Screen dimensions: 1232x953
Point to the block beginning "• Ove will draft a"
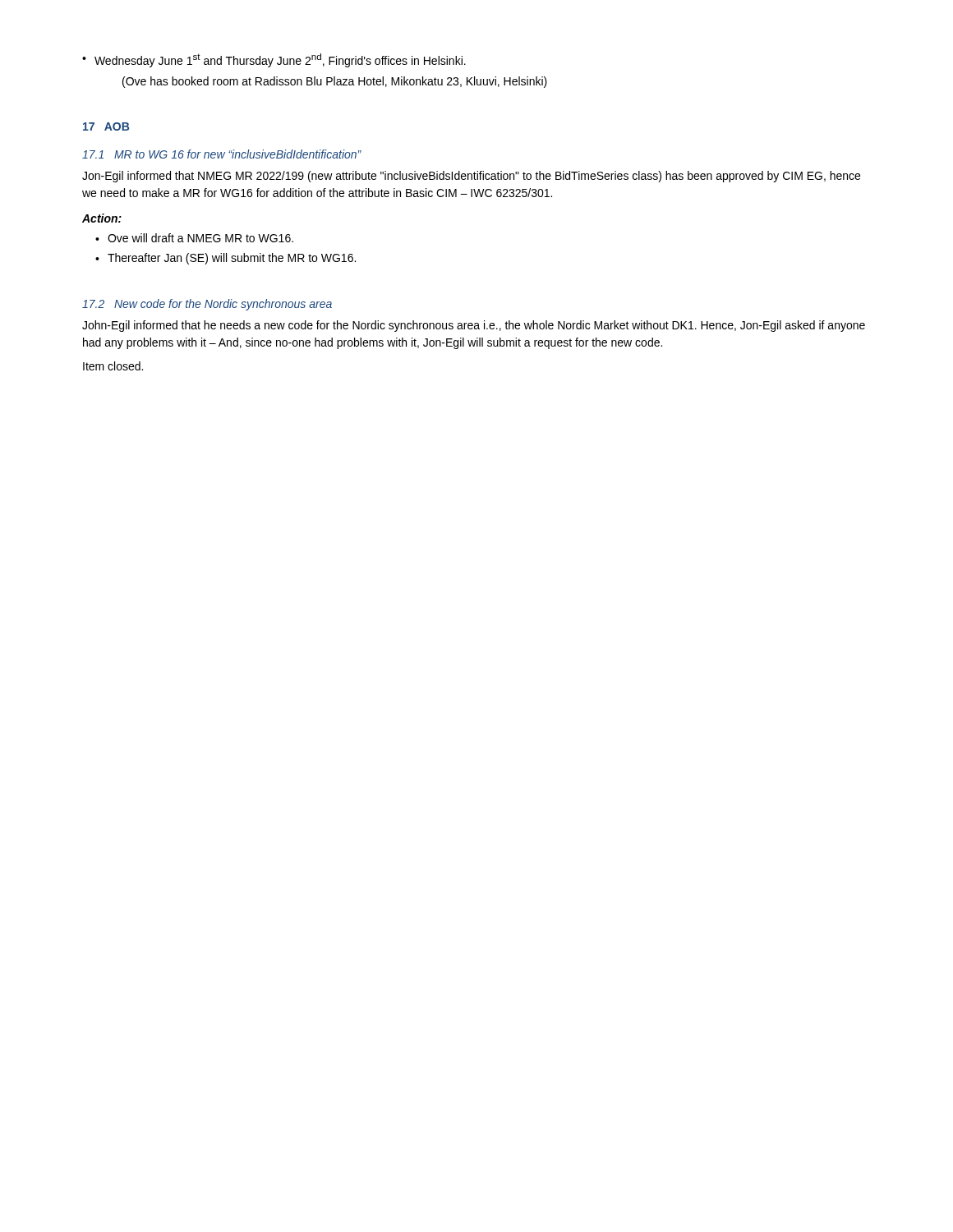(x=195, y=239)
